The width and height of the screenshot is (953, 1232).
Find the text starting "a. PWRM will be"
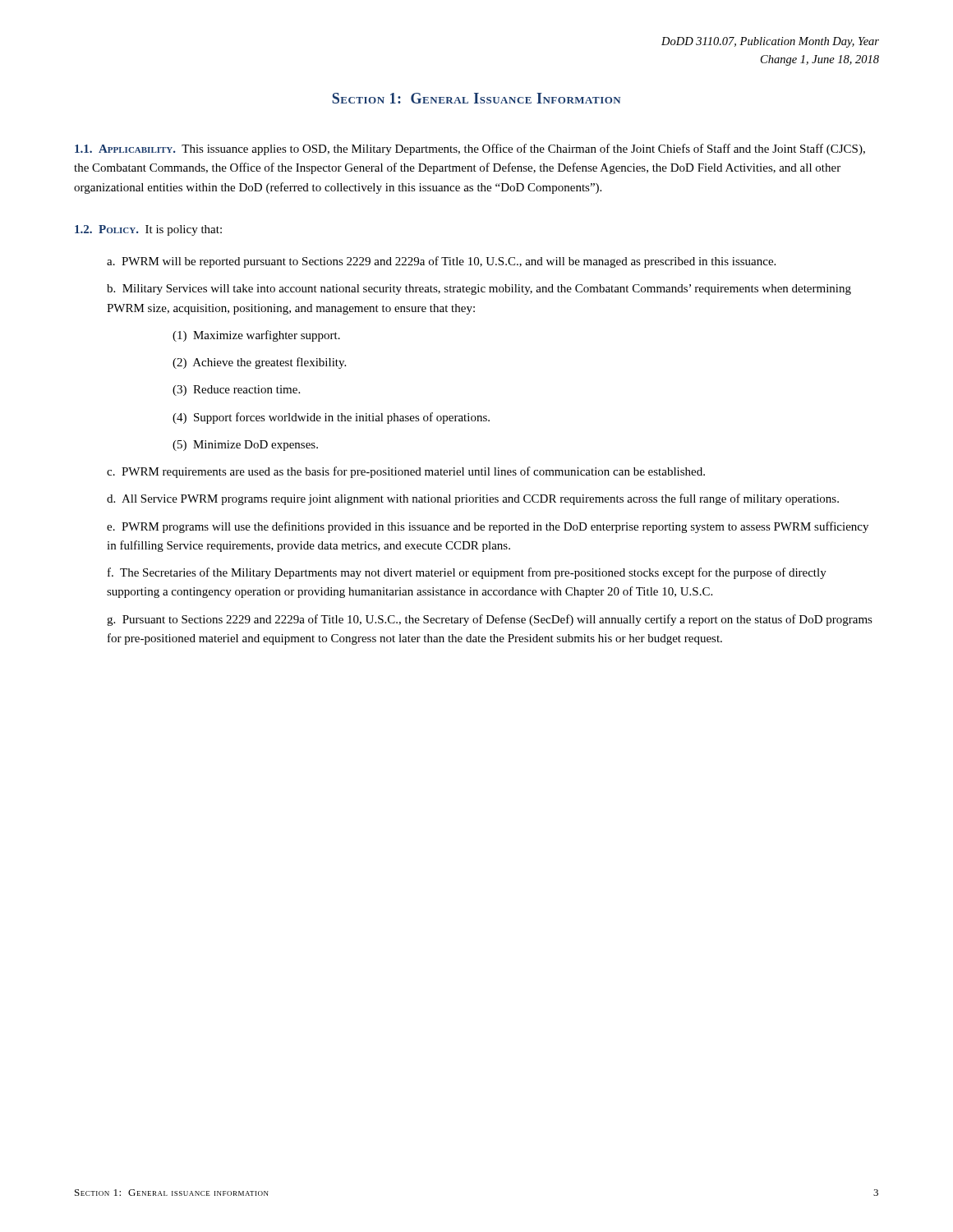pyautogui.click(x=442, y=261)
